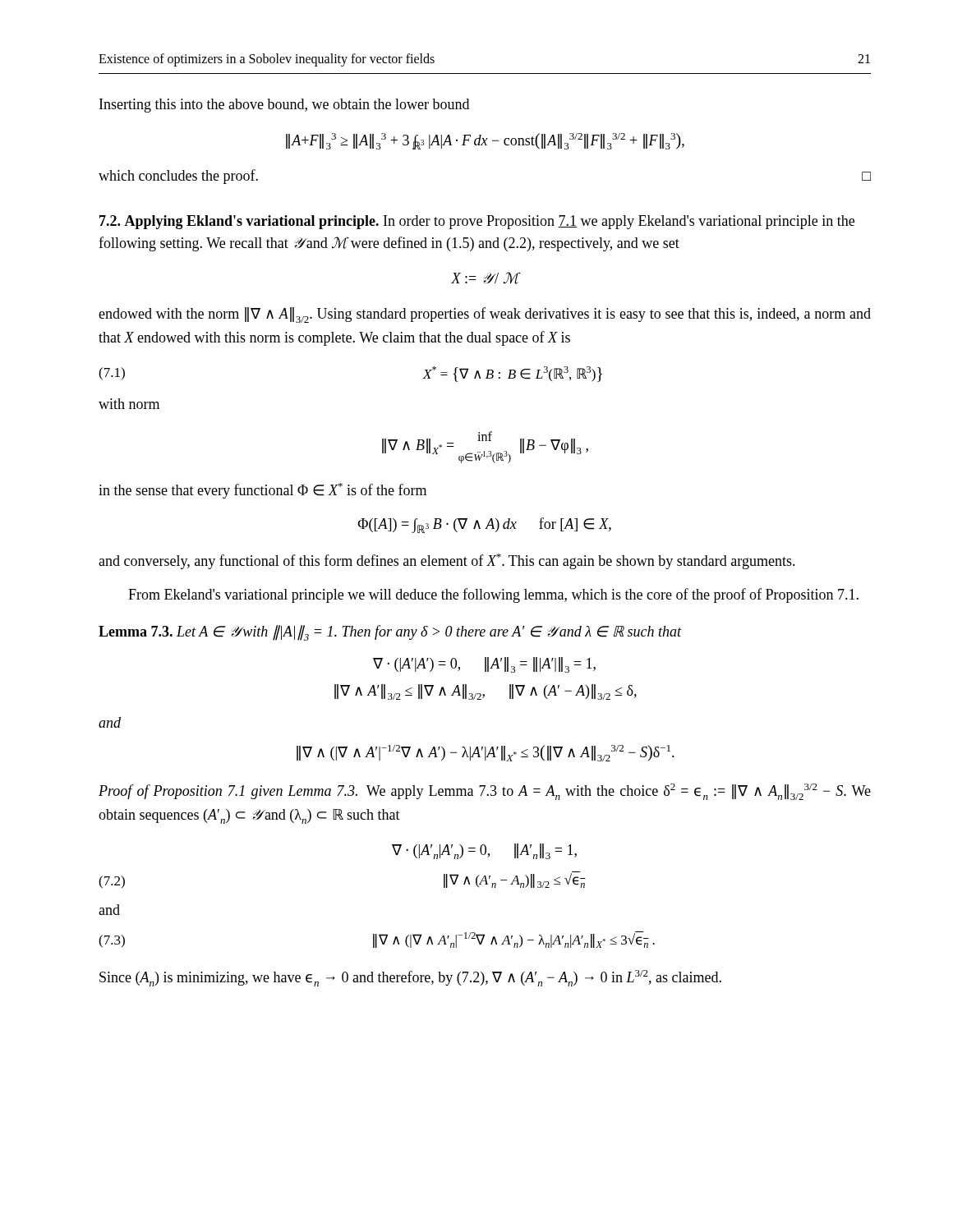
Task: Select the passage starting "Φ([A]) = ∫ℝ3 B · (∇"
Action: click(485, 526)
